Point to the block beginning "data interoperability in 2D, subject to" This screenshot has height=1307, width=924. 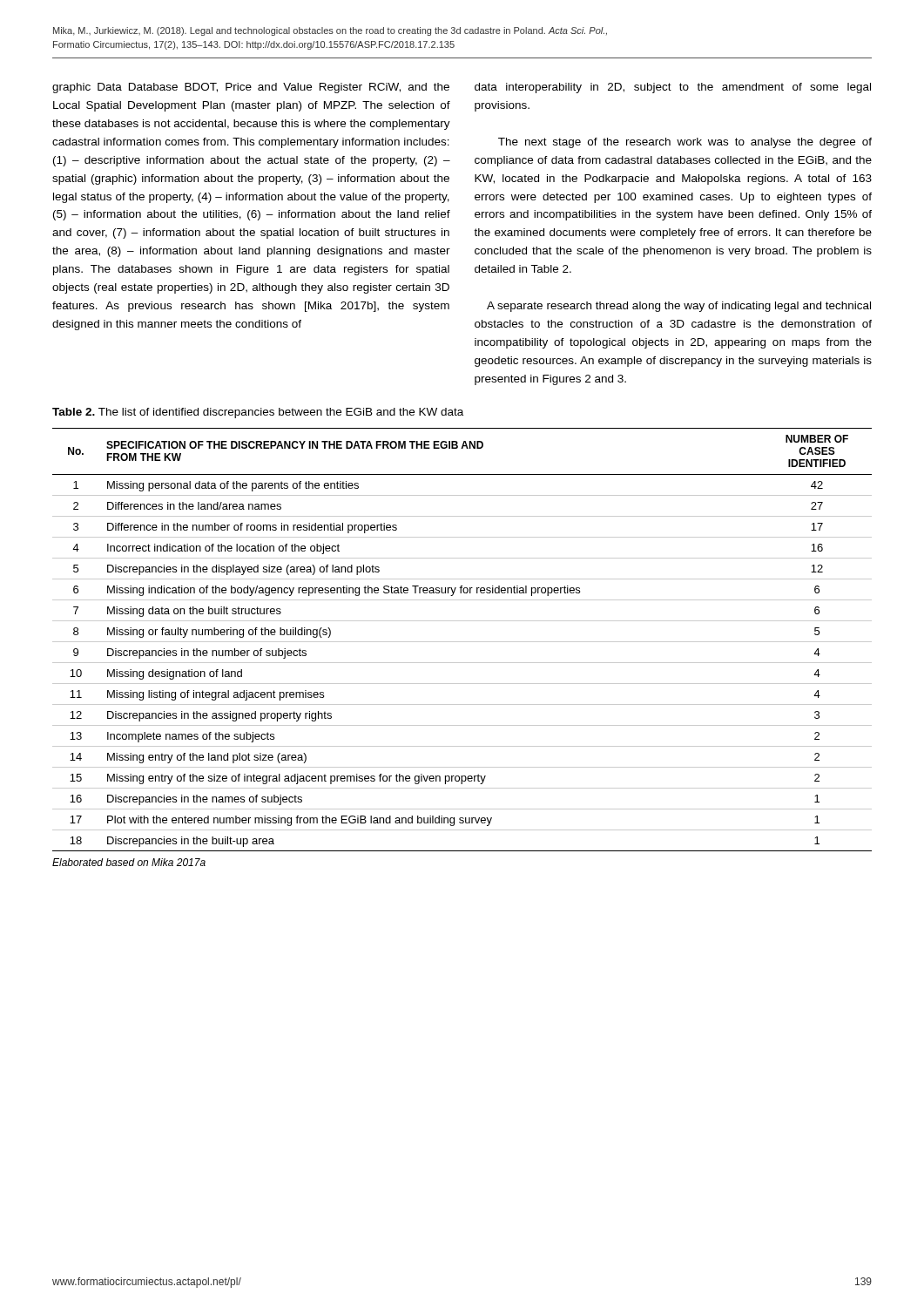pos(673,233)
